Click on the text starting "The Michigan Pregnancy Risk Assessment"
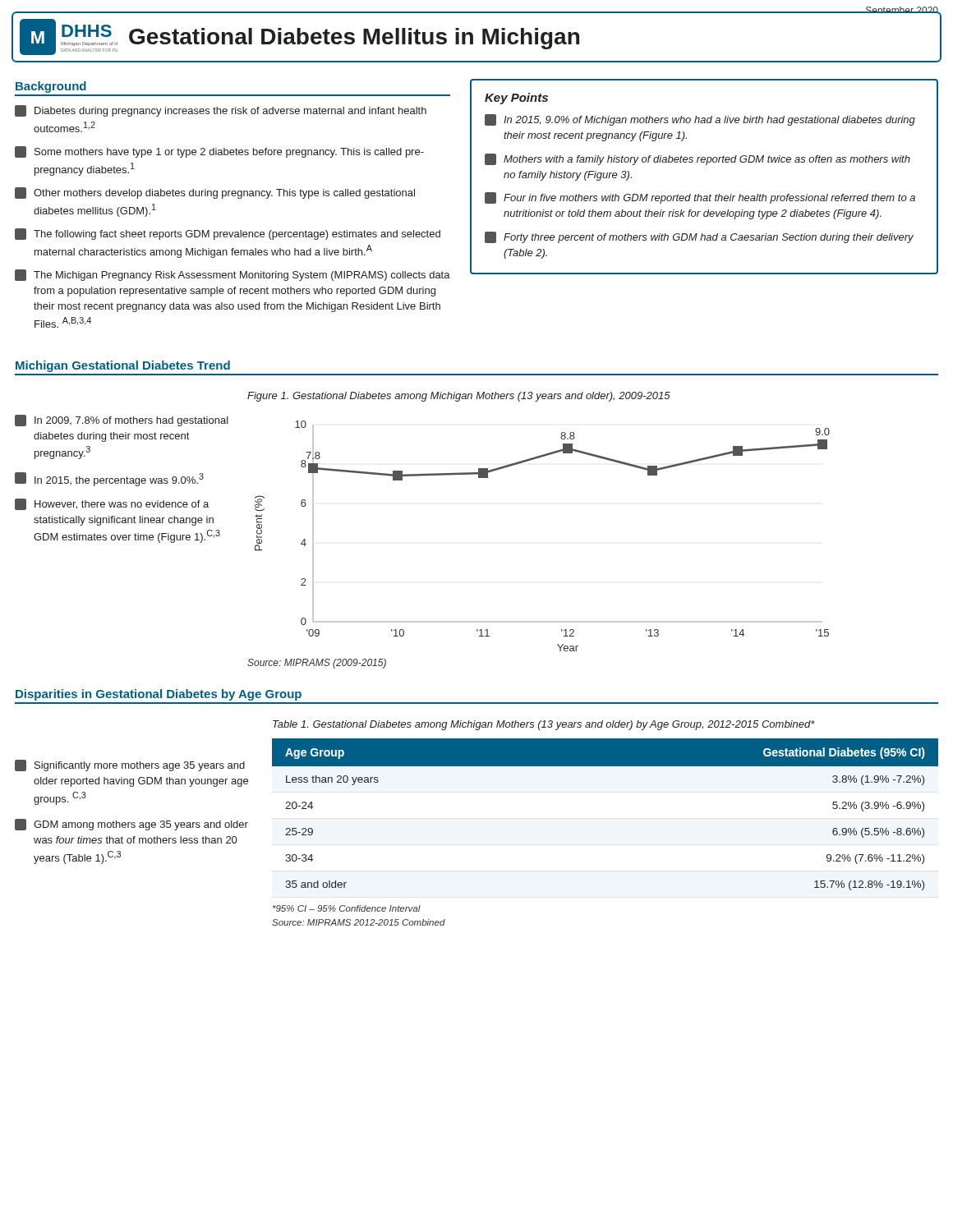The image size is (953, 1232). tap(232, 300)
